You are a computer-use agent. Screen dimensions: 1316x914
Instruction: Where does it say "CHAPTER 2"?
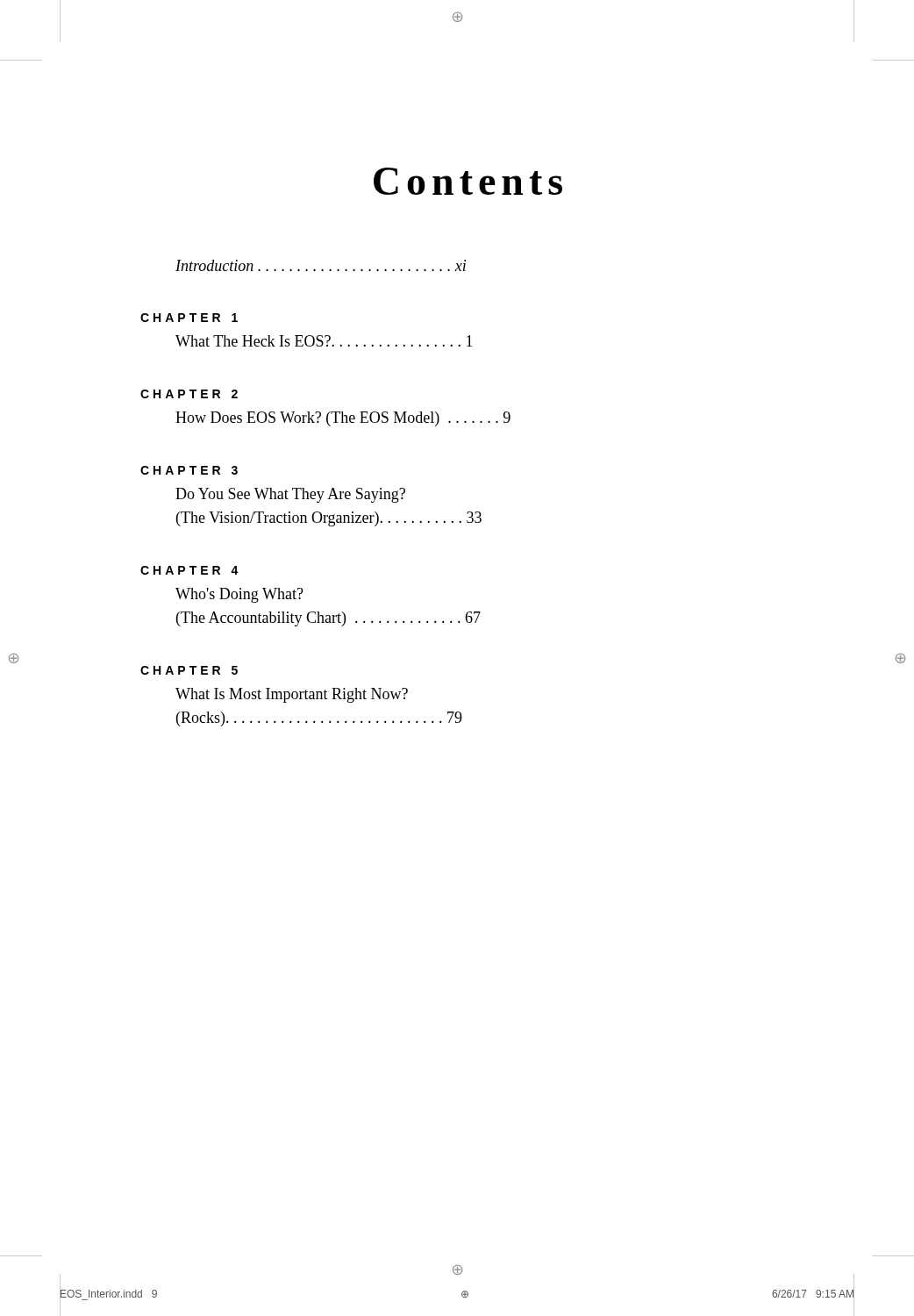(191, 394)
